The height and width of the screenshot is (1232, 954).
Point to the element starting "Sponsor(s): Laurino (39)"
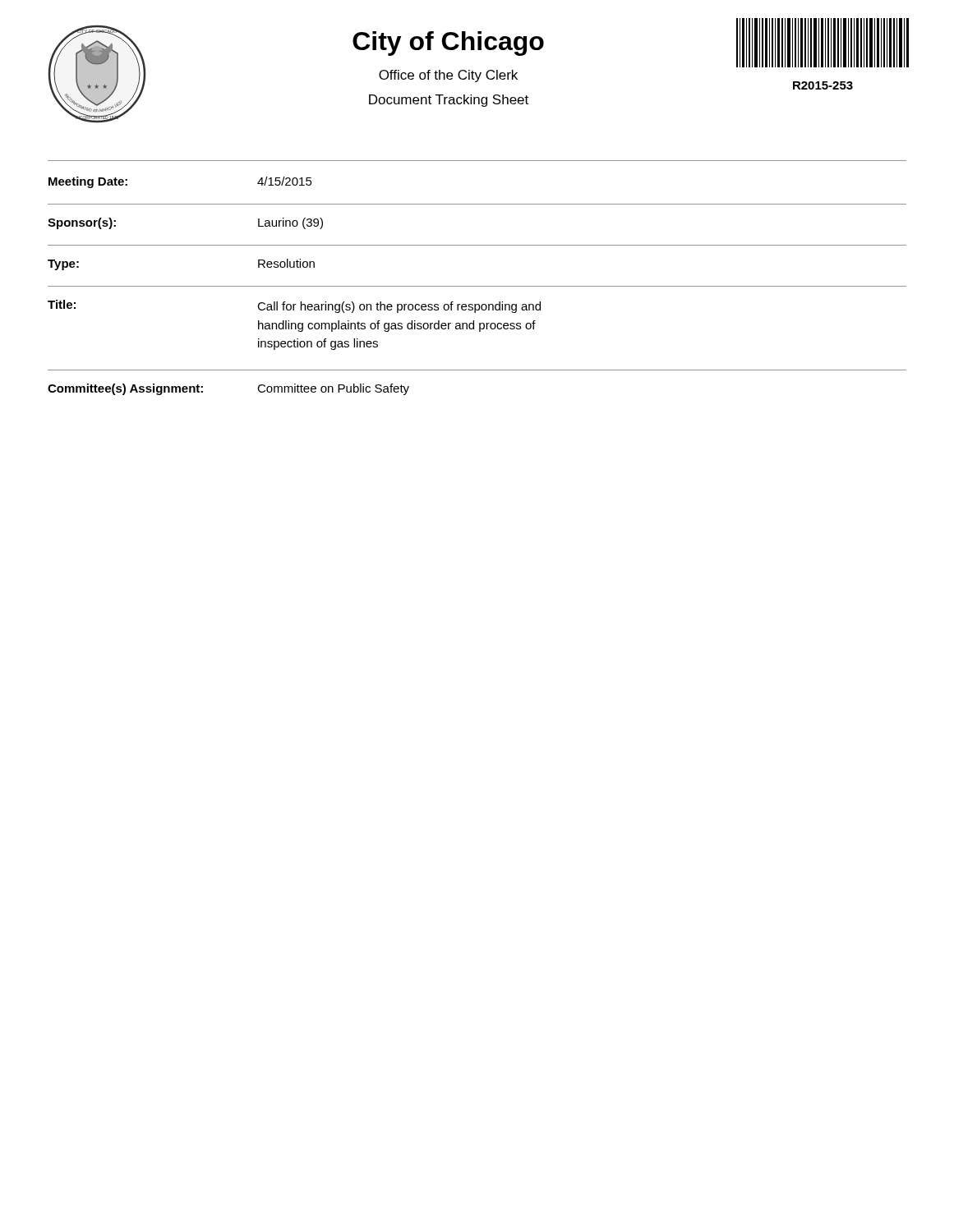click(x=86, y=223)
